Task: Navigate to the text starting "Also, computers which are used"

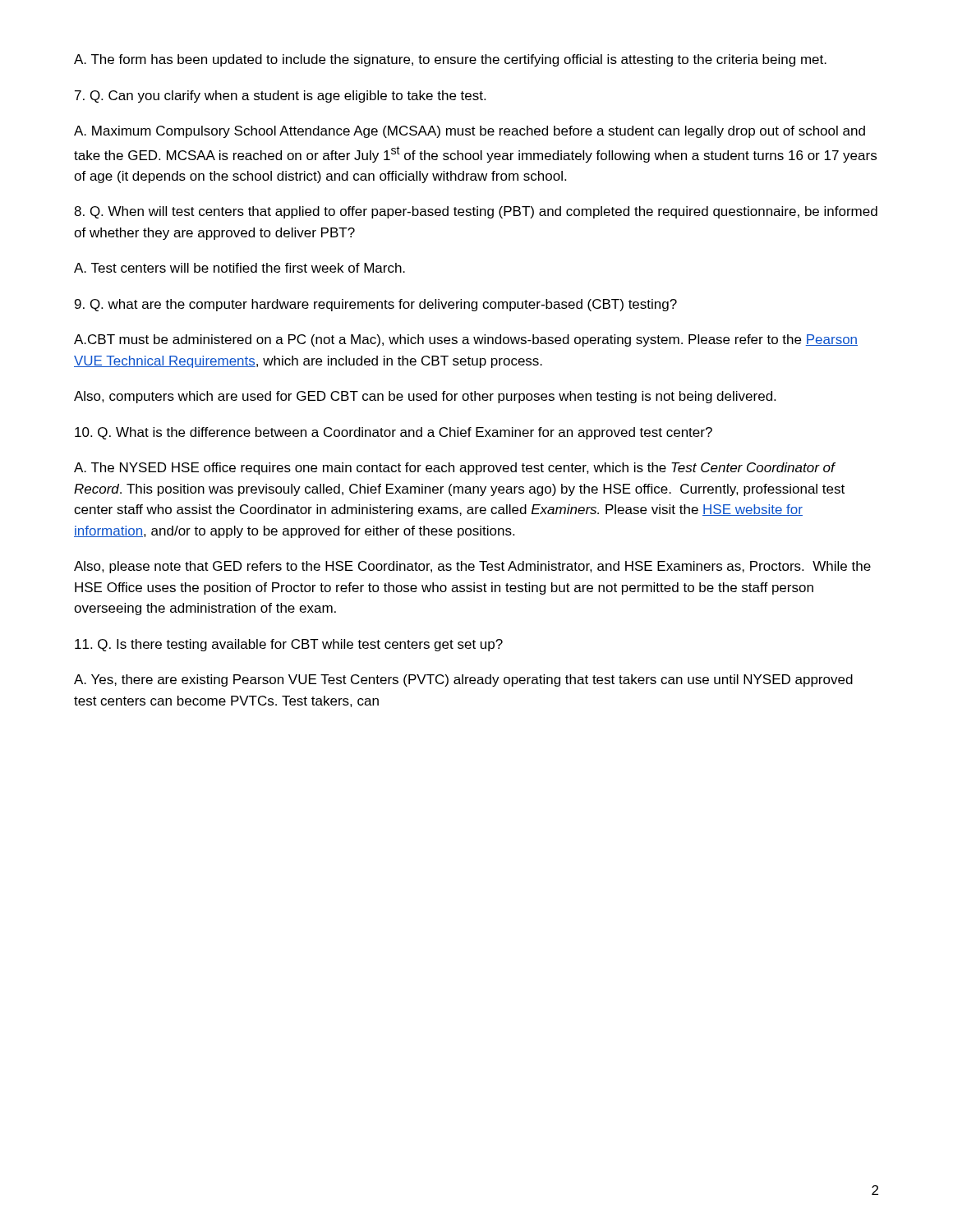Action: point(426,396)
